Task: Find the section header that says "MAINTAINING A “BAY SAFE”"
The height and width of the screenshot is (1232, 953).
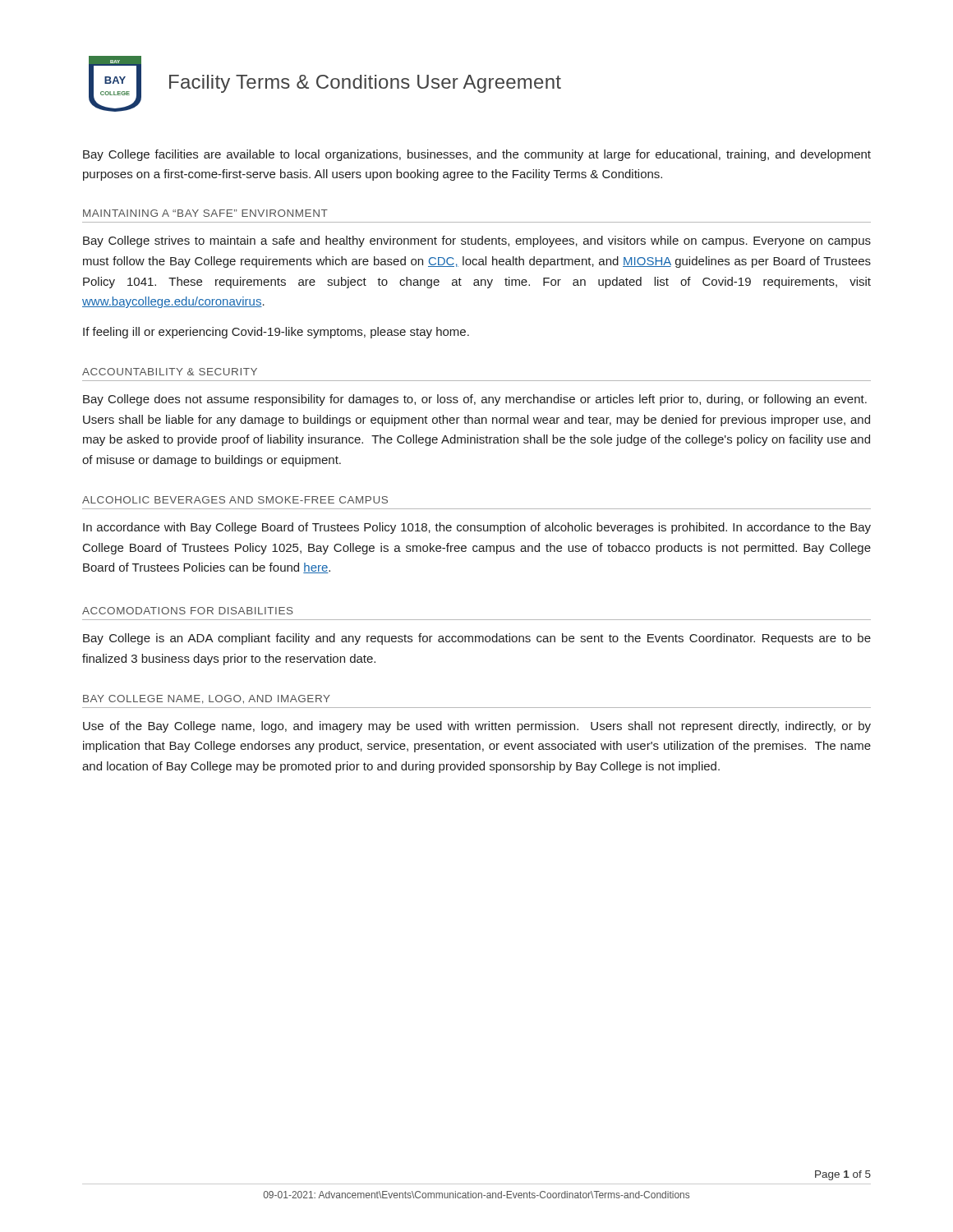Action: (205, 213)
